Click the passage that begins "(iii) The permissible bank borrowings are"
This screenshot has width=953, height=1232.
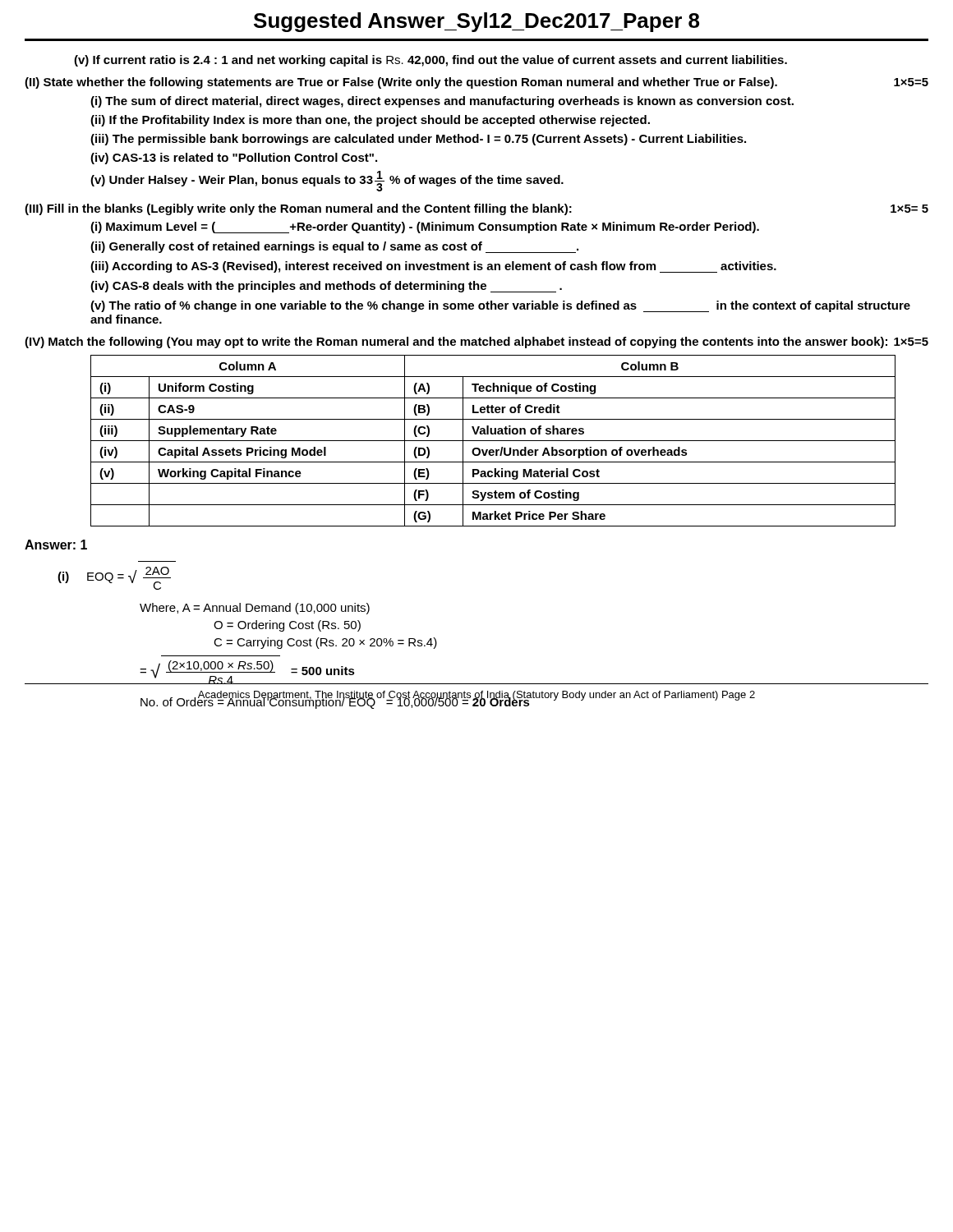(419, 138)
